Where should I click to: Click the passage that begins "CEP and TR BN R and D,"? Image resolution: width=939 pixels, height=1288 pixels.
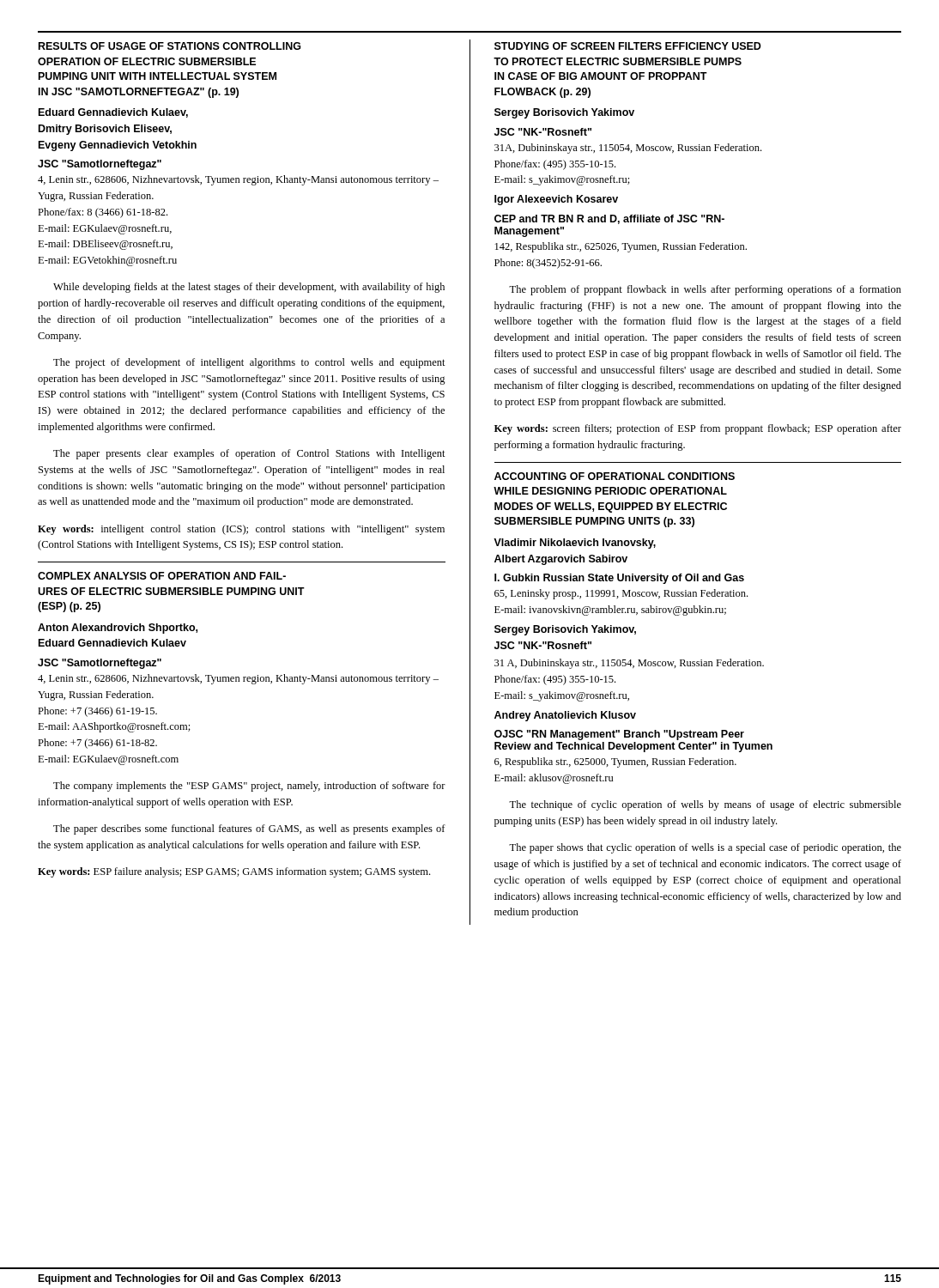coord(698,225)
